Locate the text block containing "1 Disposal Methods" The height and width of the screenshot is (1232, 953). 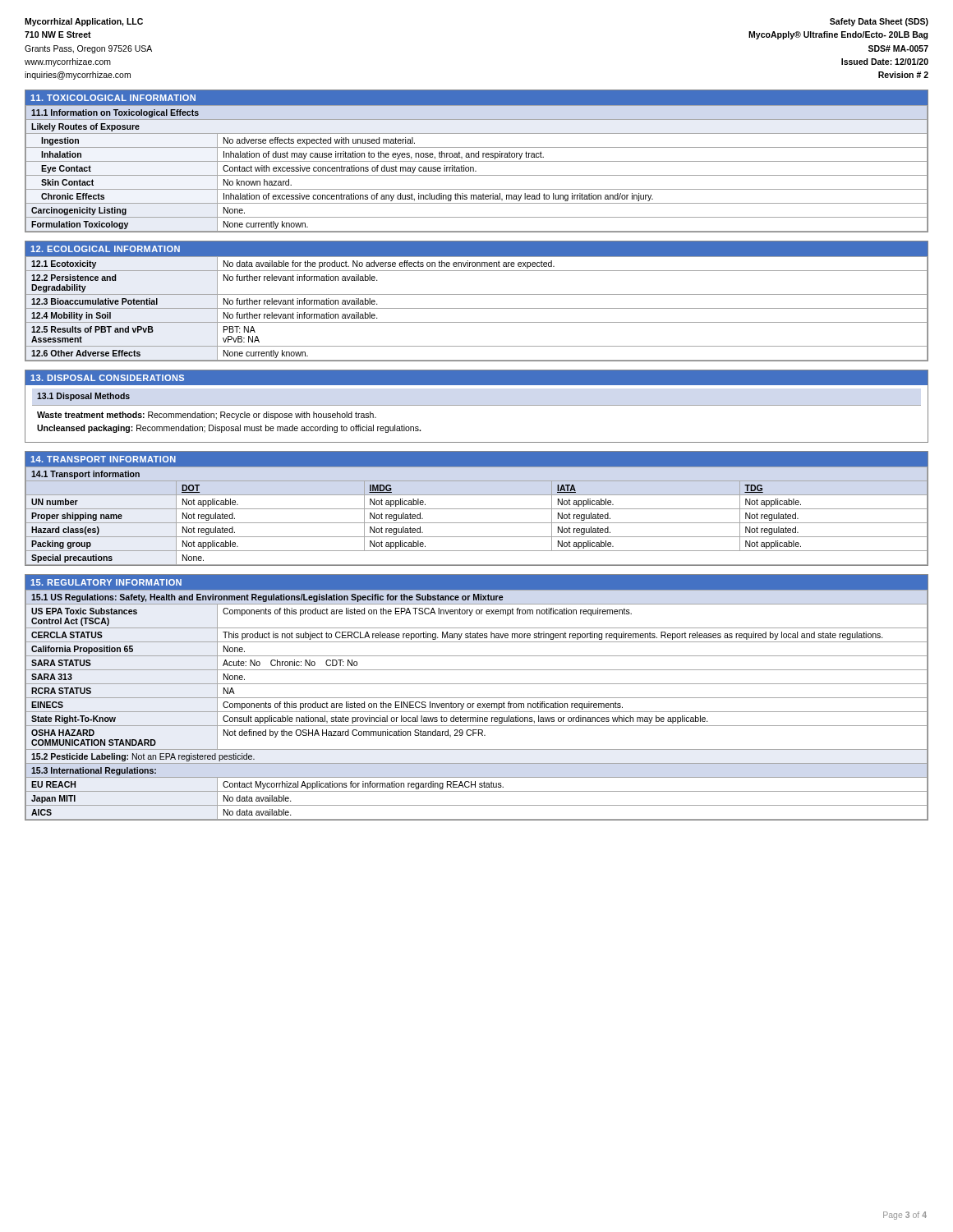[x=476, y=414]
